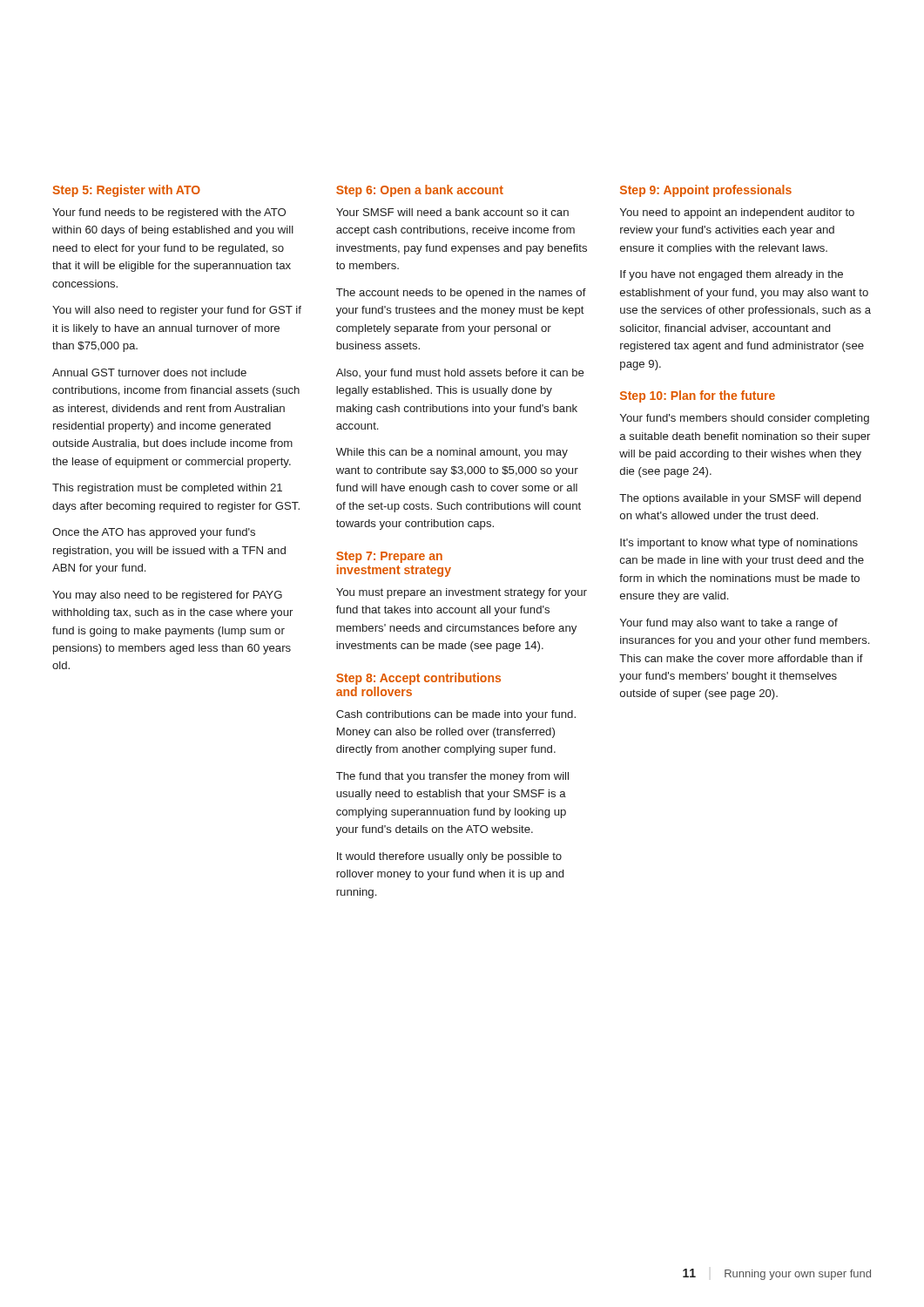
Task: Select the block starting "Your fund's members should consider completing"
Action: 745,445
